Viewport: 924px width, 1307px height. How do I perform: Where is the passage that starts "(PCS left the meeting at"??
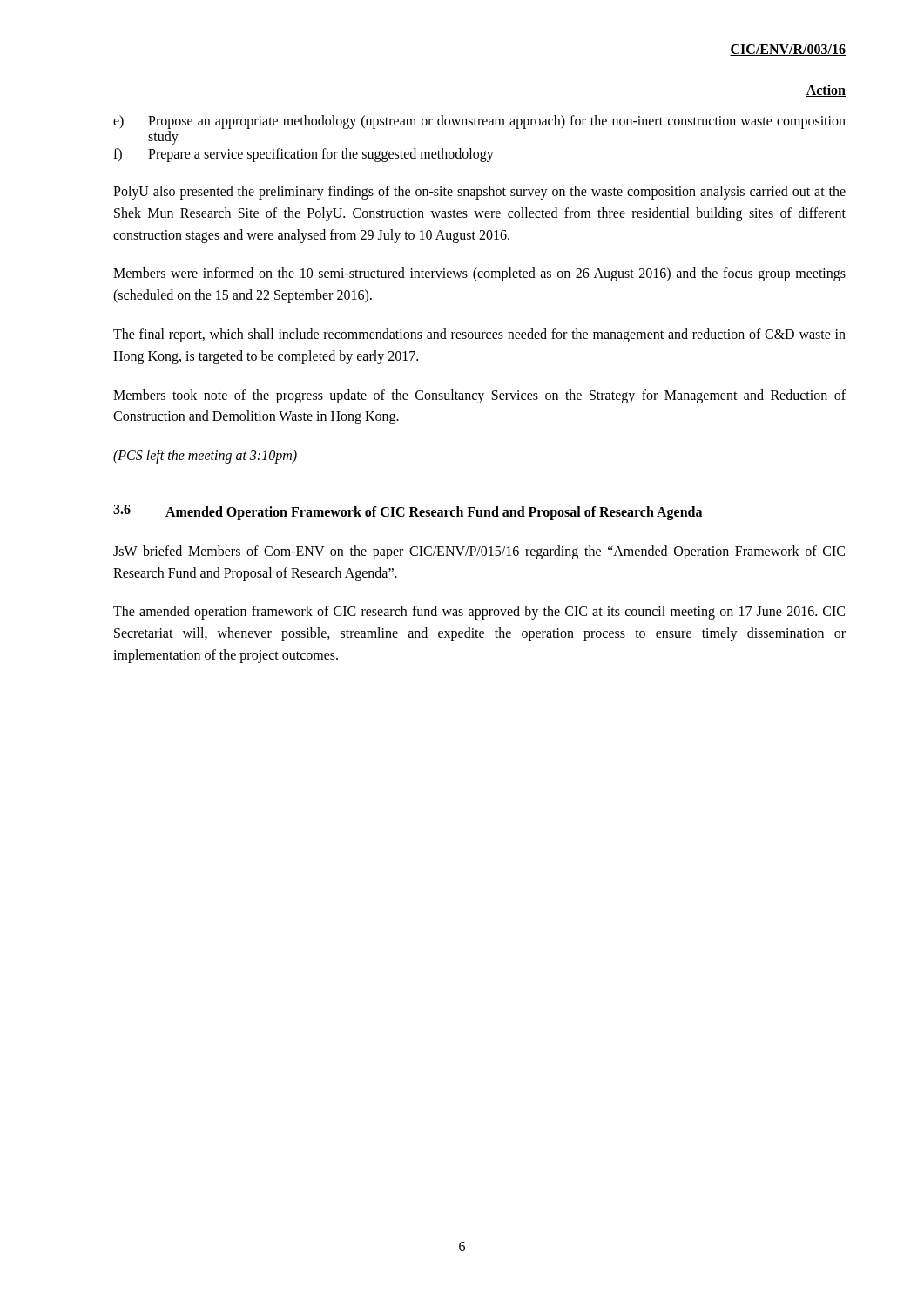pyautogui.click(x=205, y=455)
